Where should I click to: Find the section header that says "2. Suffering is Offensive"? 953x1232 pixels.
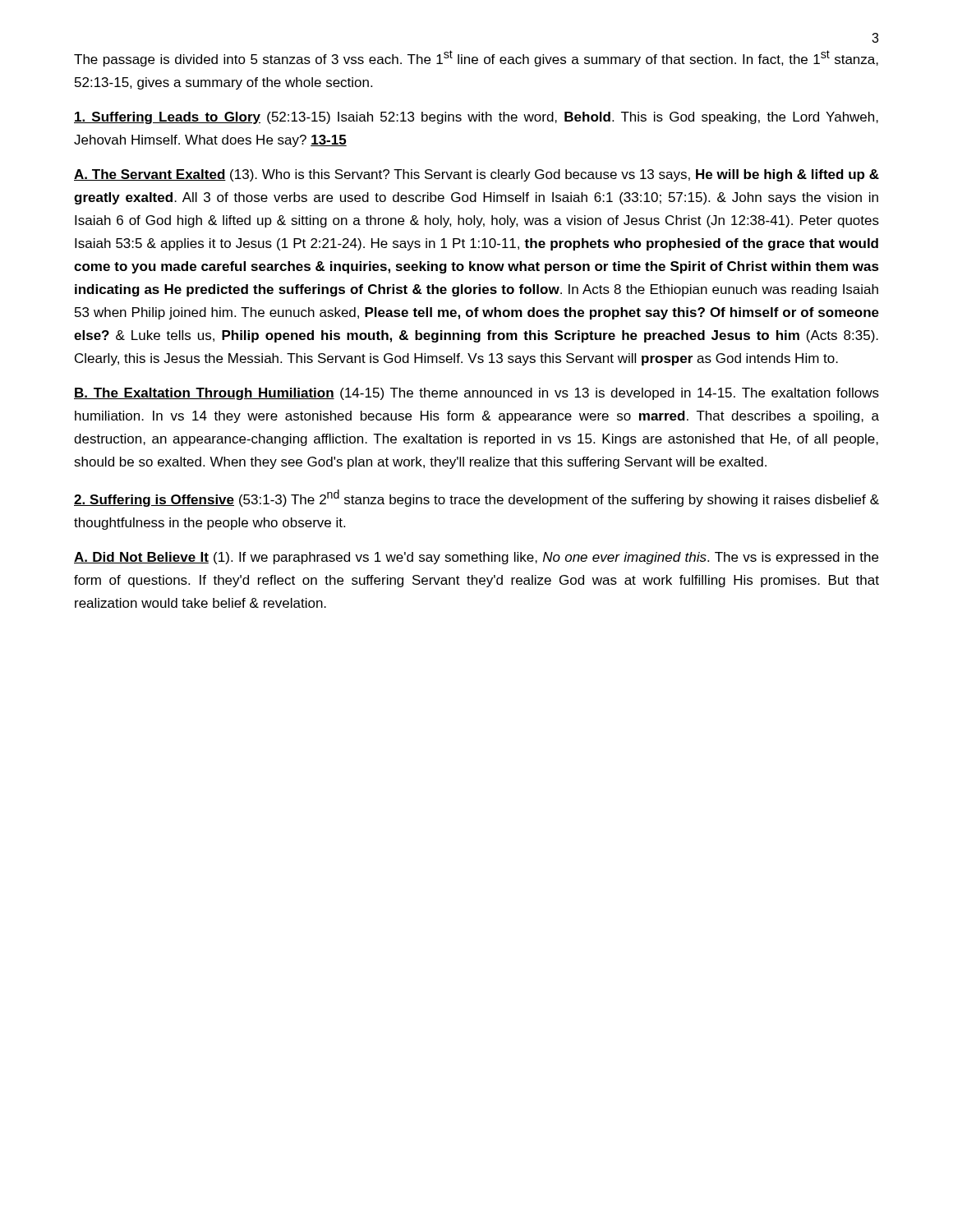476,510
